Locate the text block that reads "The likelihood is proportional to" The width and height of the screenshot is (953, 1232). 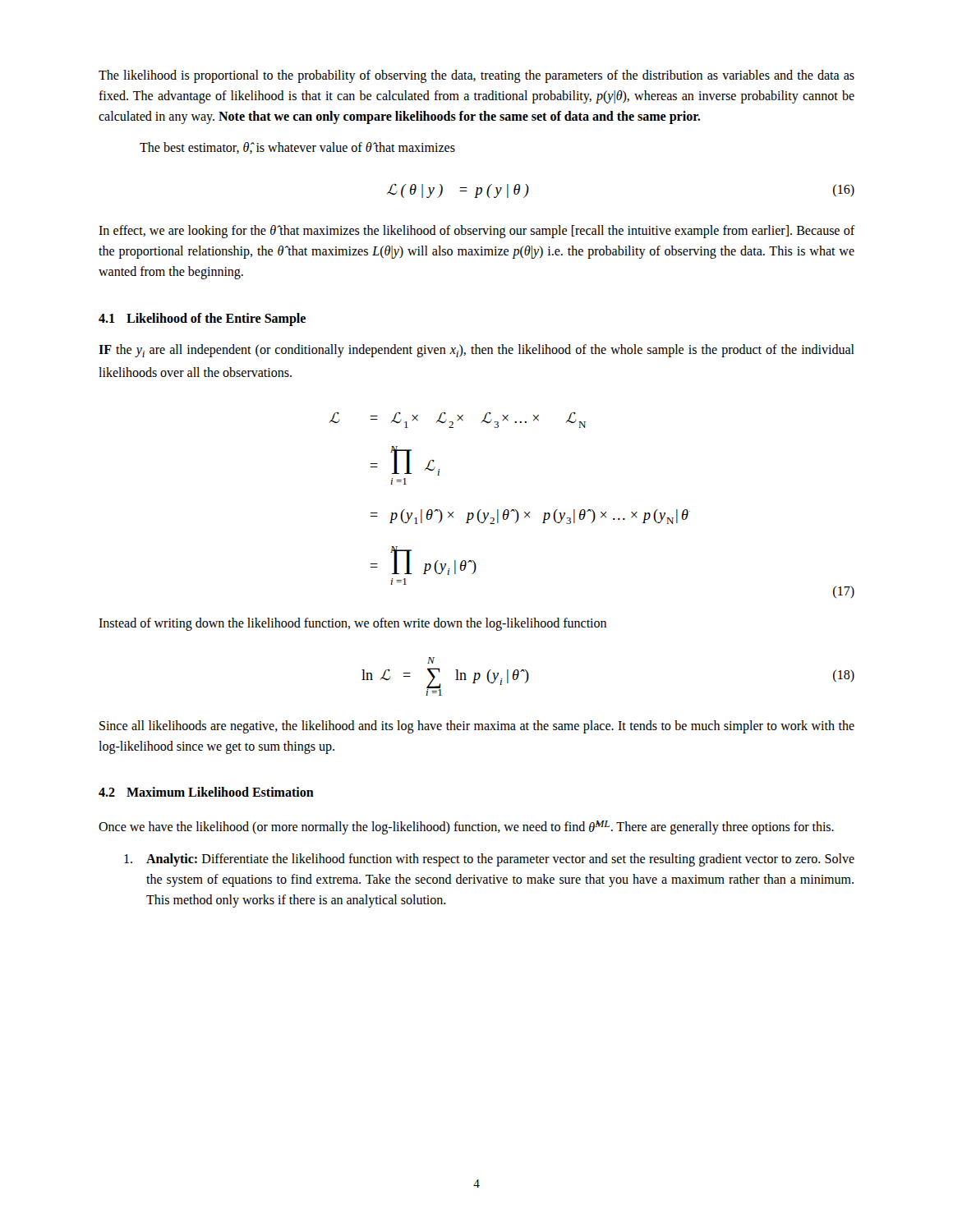pos(476,96)
